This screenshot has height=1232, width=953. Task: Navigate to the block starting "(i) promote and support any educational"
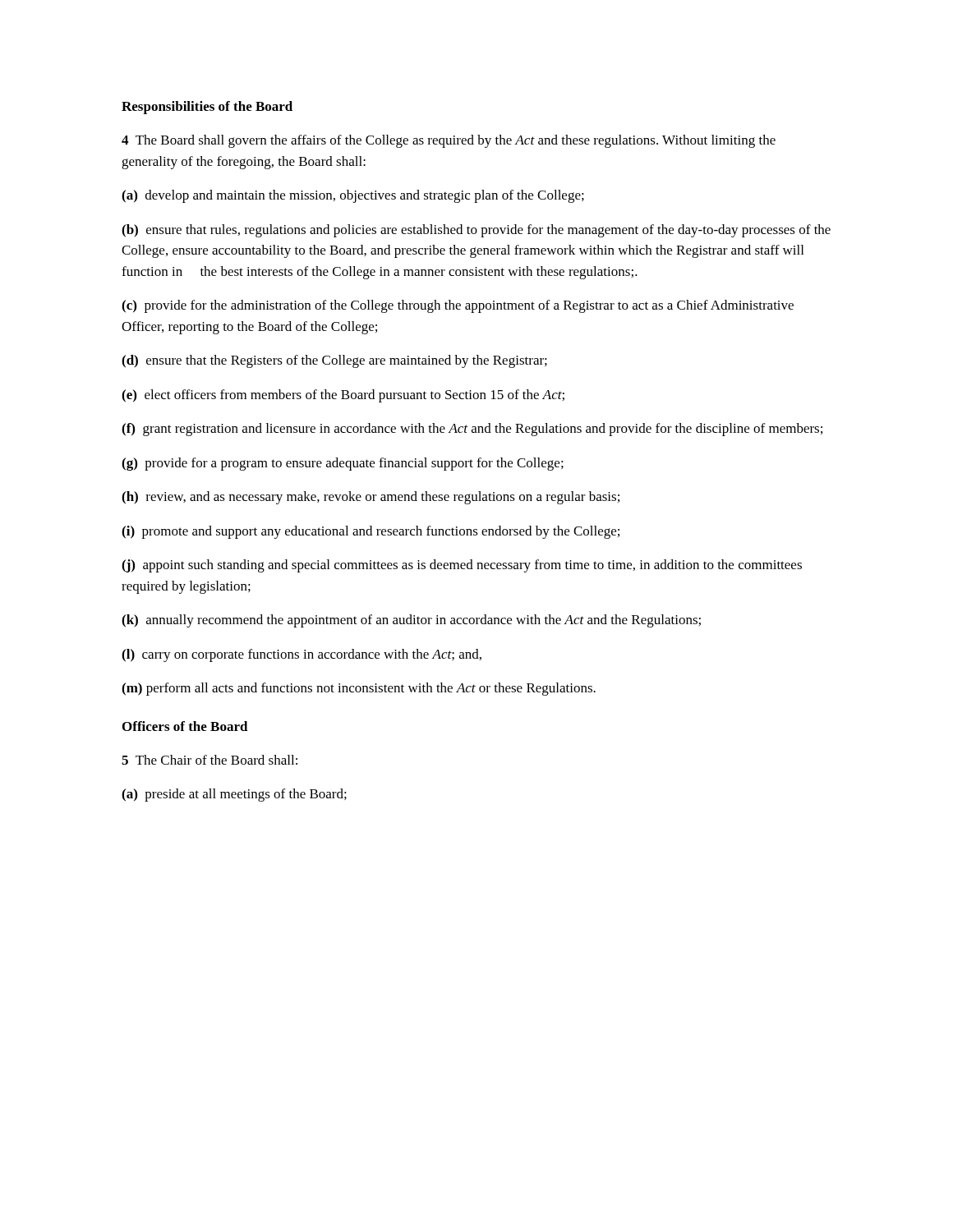tap(371, 531)
